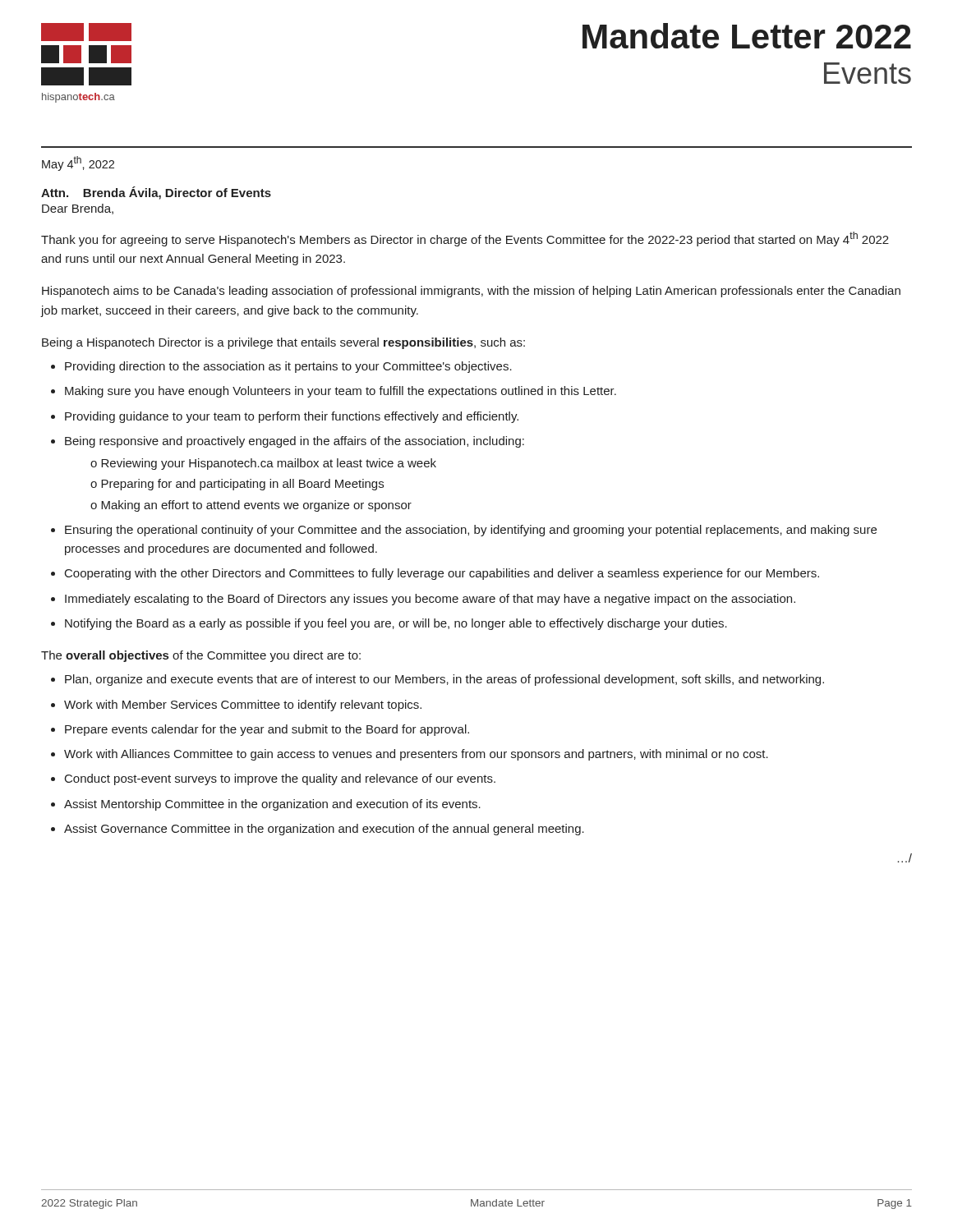Find the text starting "Assist Governance Committee in the organization and"
The width and height of the screenshot is (953, 1232).
coord(324,828)
